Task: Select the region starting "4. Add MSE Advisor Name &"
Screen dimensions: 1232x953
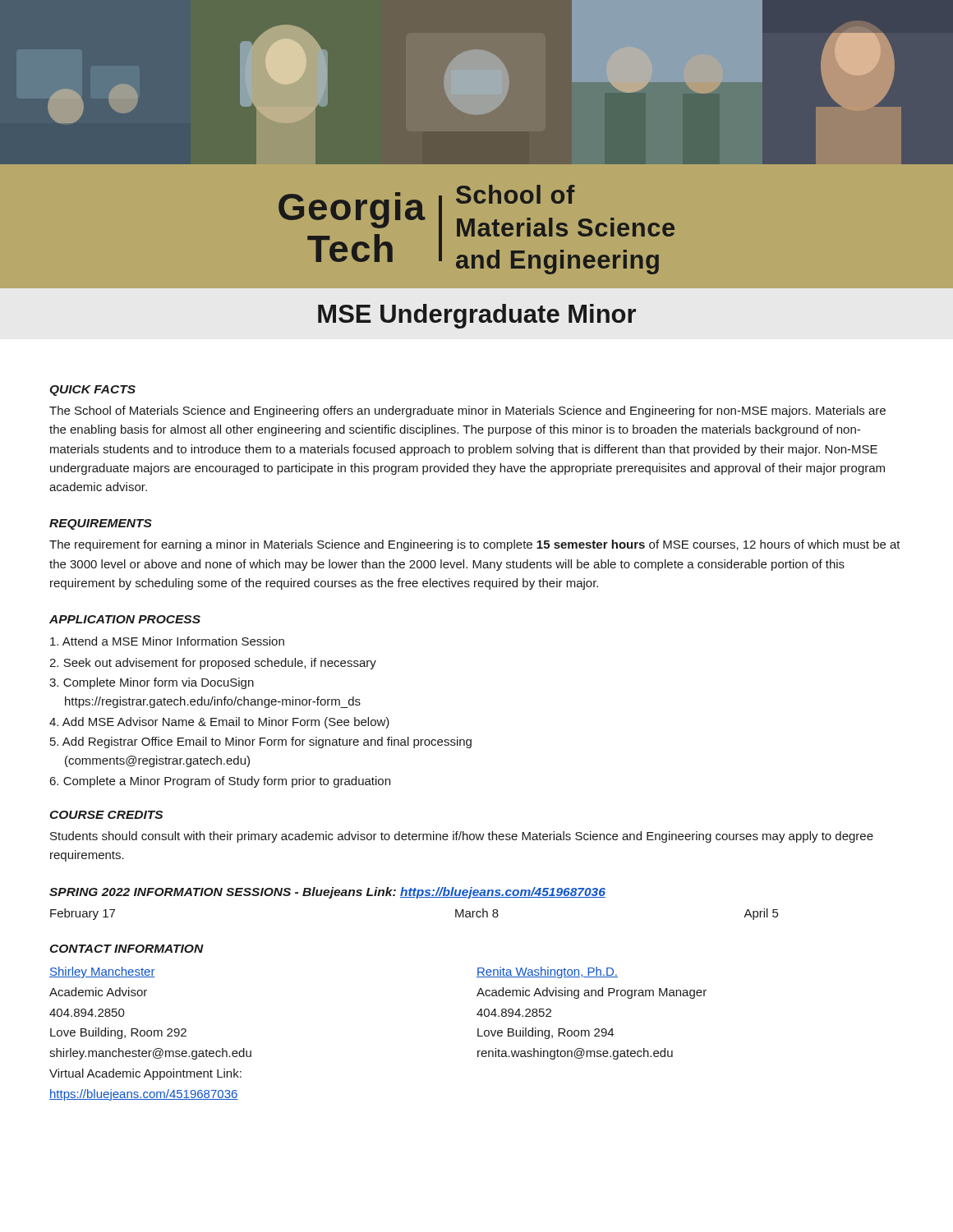Action: [x=219, y=721]
